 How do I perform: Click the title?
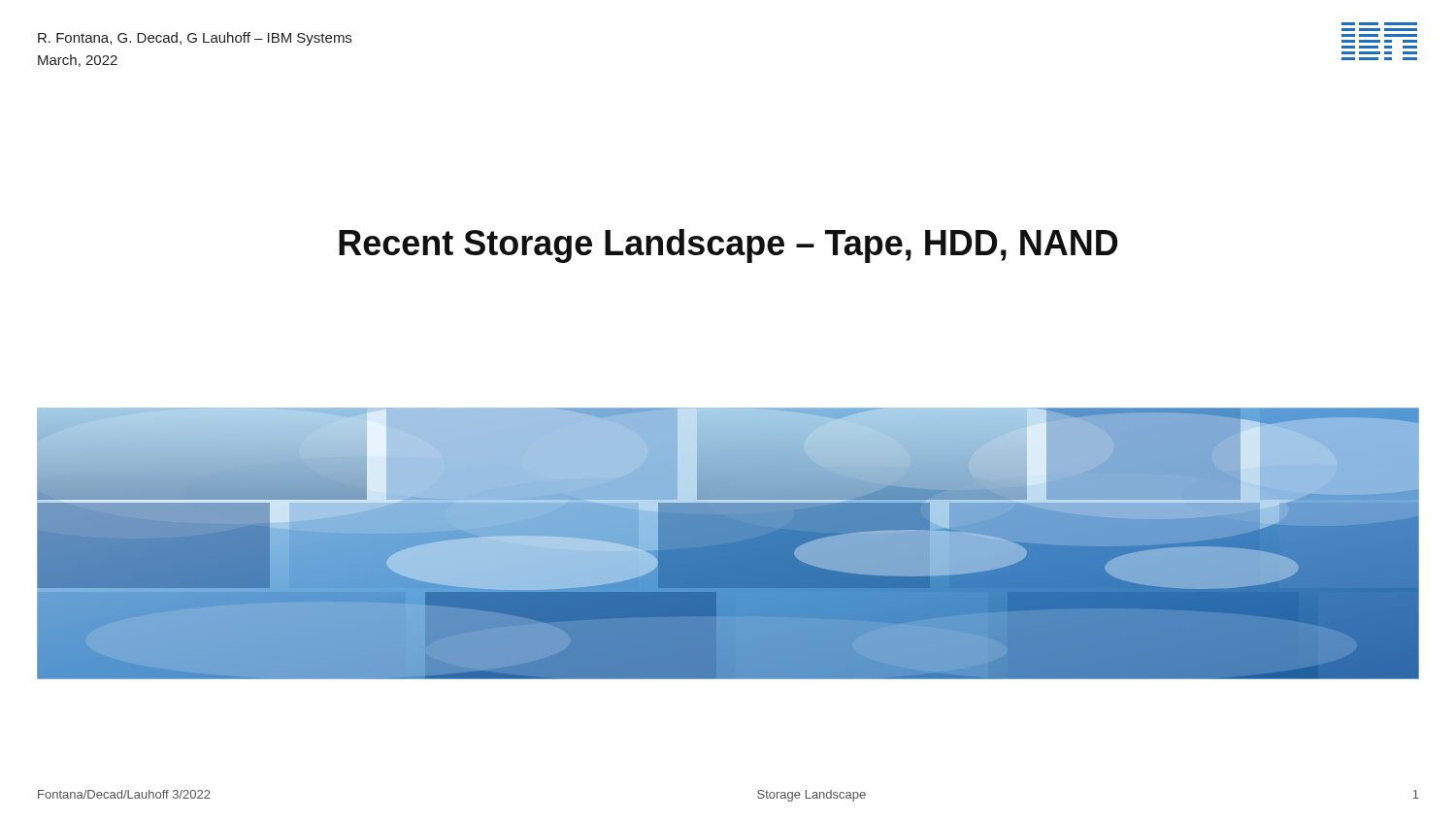(728, 244)
